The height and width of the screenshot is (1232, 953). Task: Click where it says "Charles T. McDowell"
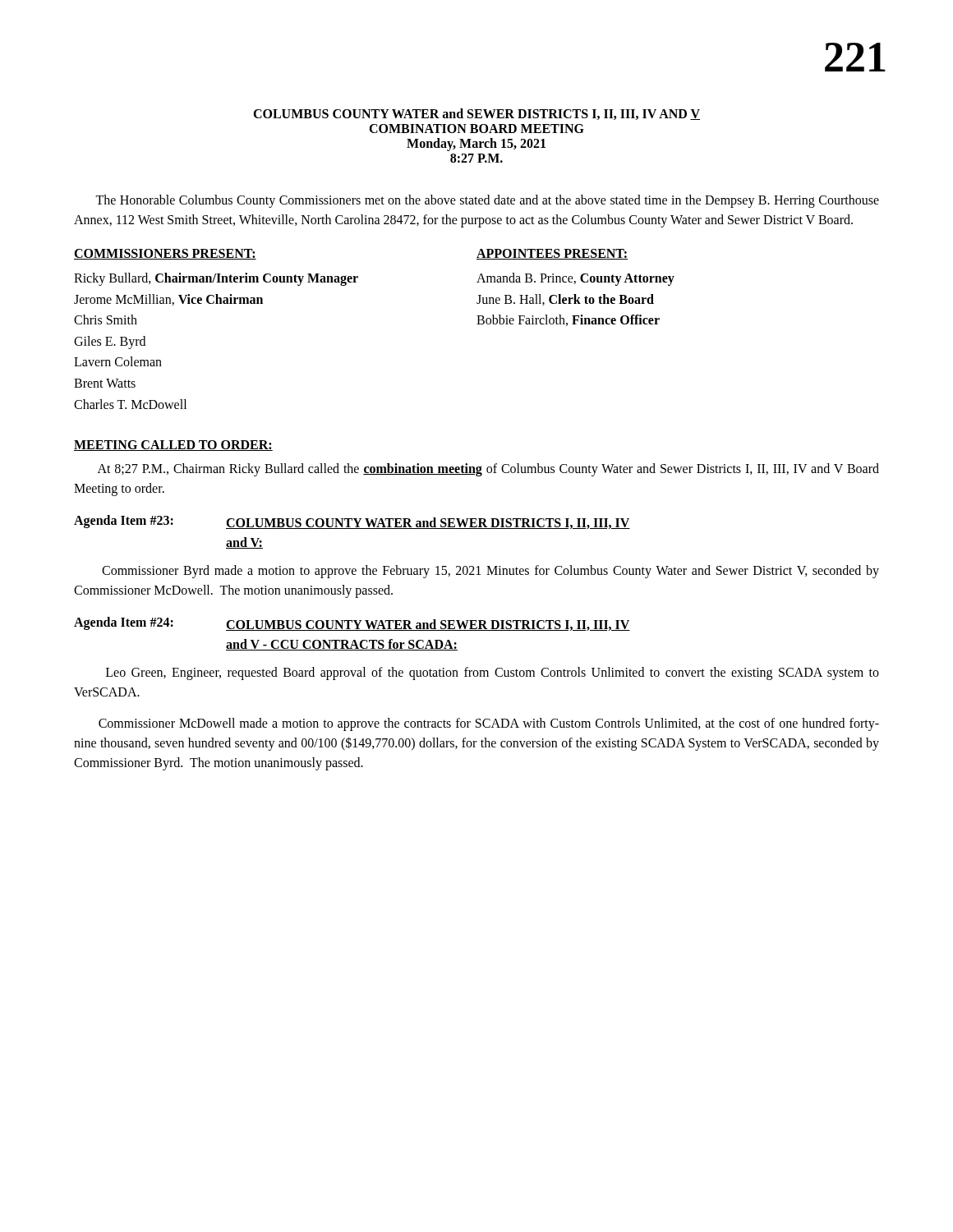130,404
